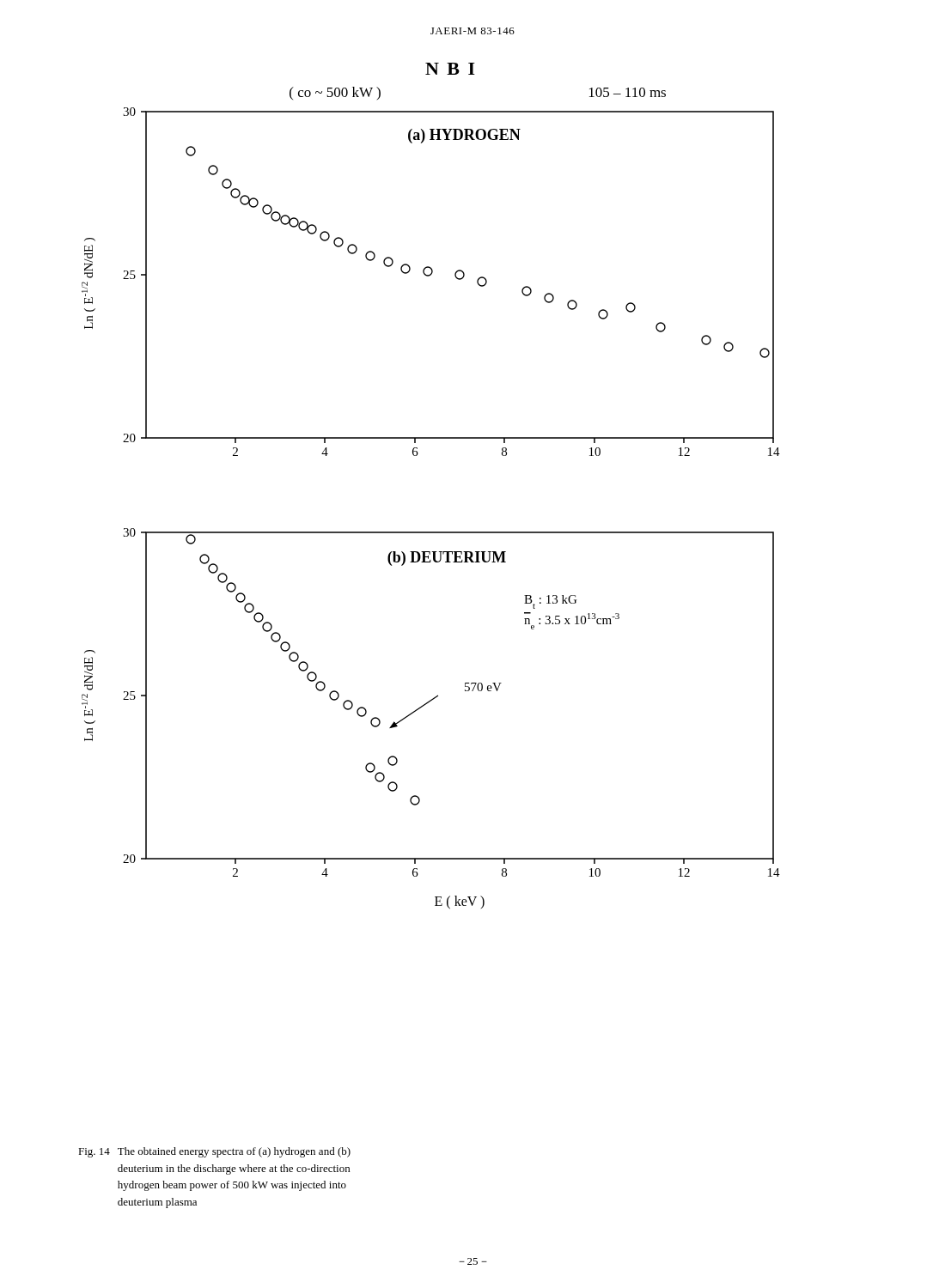Image resolution: width=945 pixels, height=1288 pixels.
Task: Click on the continuous plot
Action: coord(451,594)
